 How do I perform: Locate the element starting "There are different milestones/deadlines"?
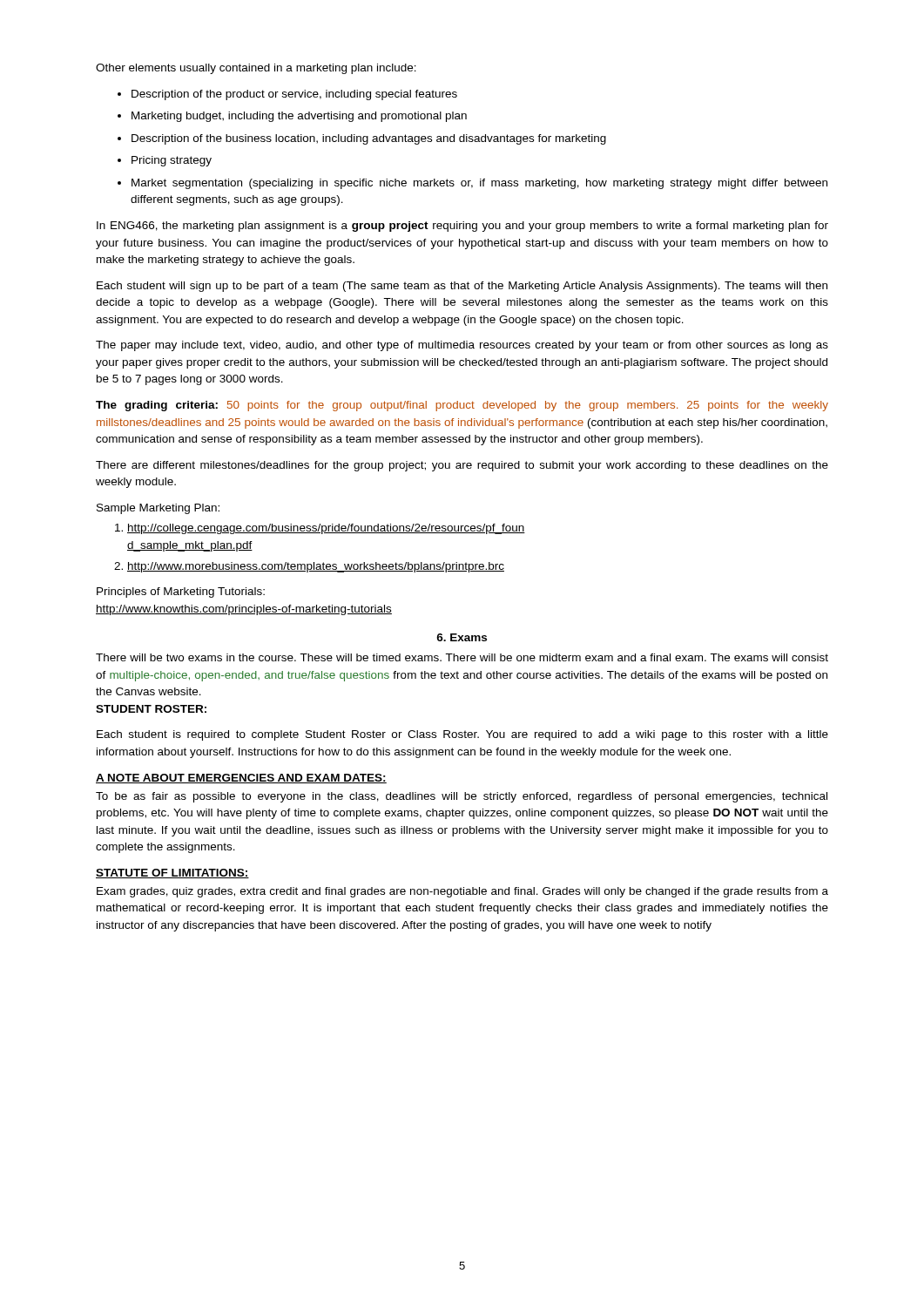(x=462, y=473)
